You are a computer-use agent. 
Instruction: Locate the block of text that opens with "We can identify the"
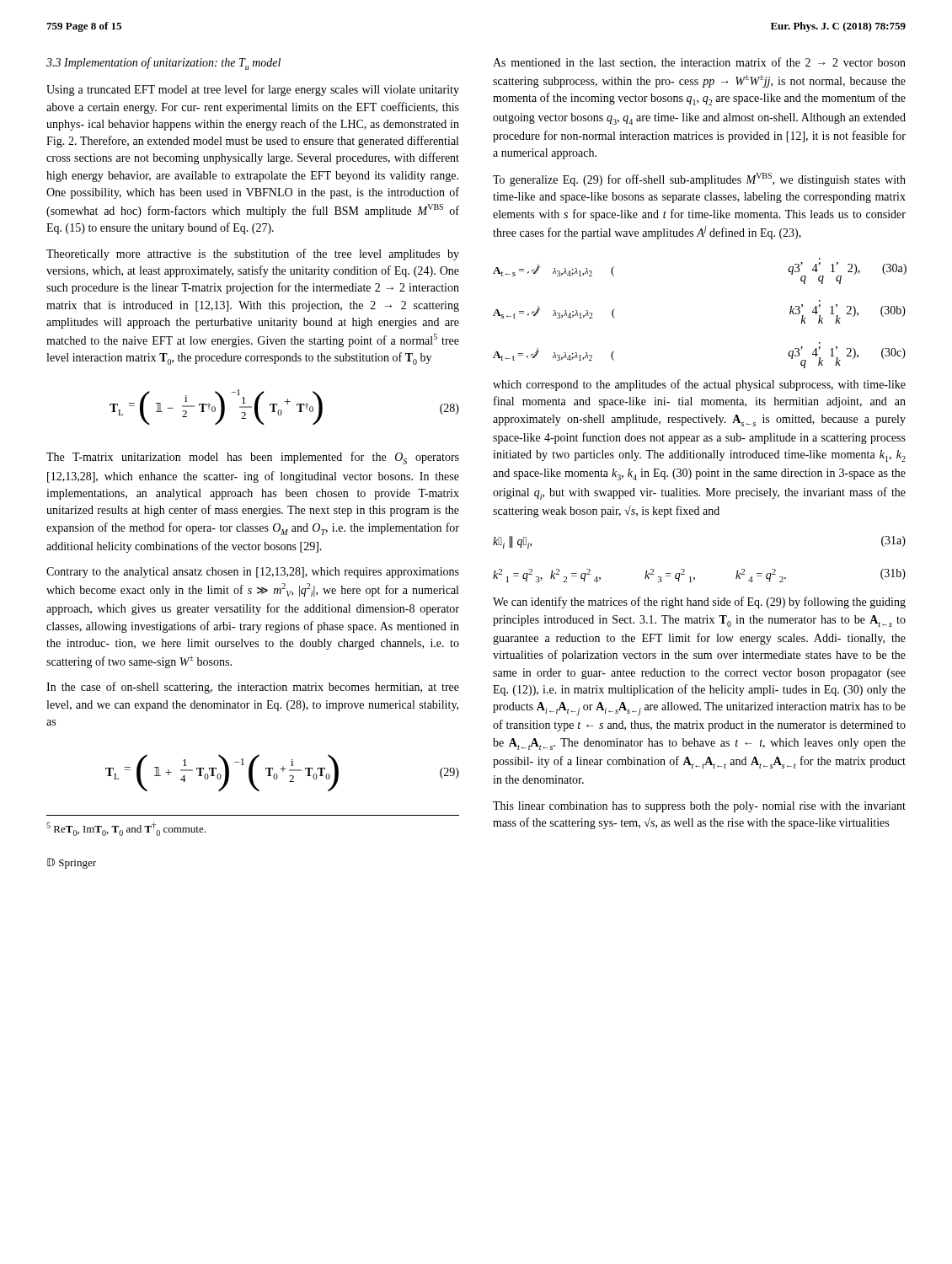699,691
